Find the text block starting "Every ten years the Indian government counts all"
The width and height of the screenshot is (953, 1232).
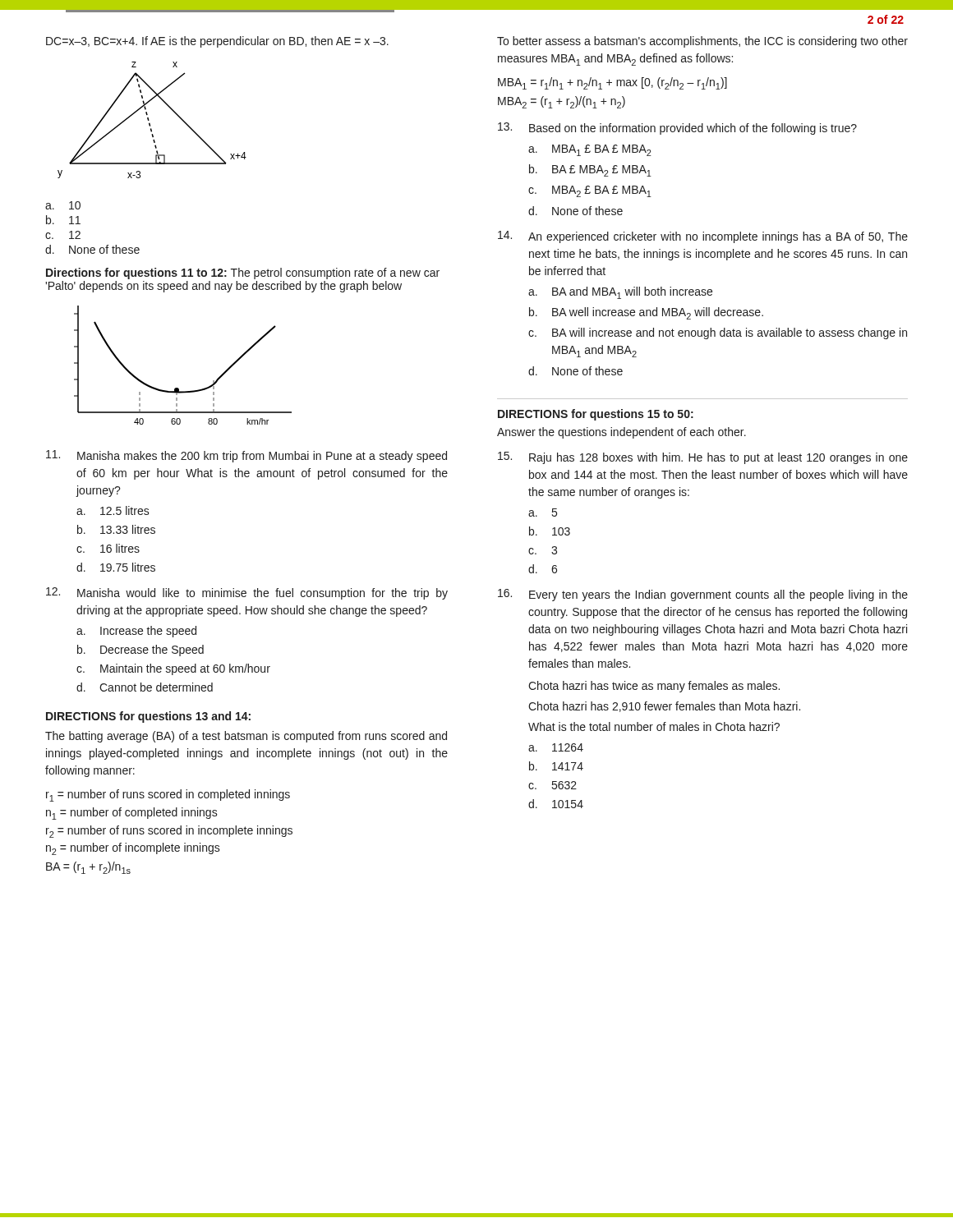pyautogui.click(x=702, y=700)
